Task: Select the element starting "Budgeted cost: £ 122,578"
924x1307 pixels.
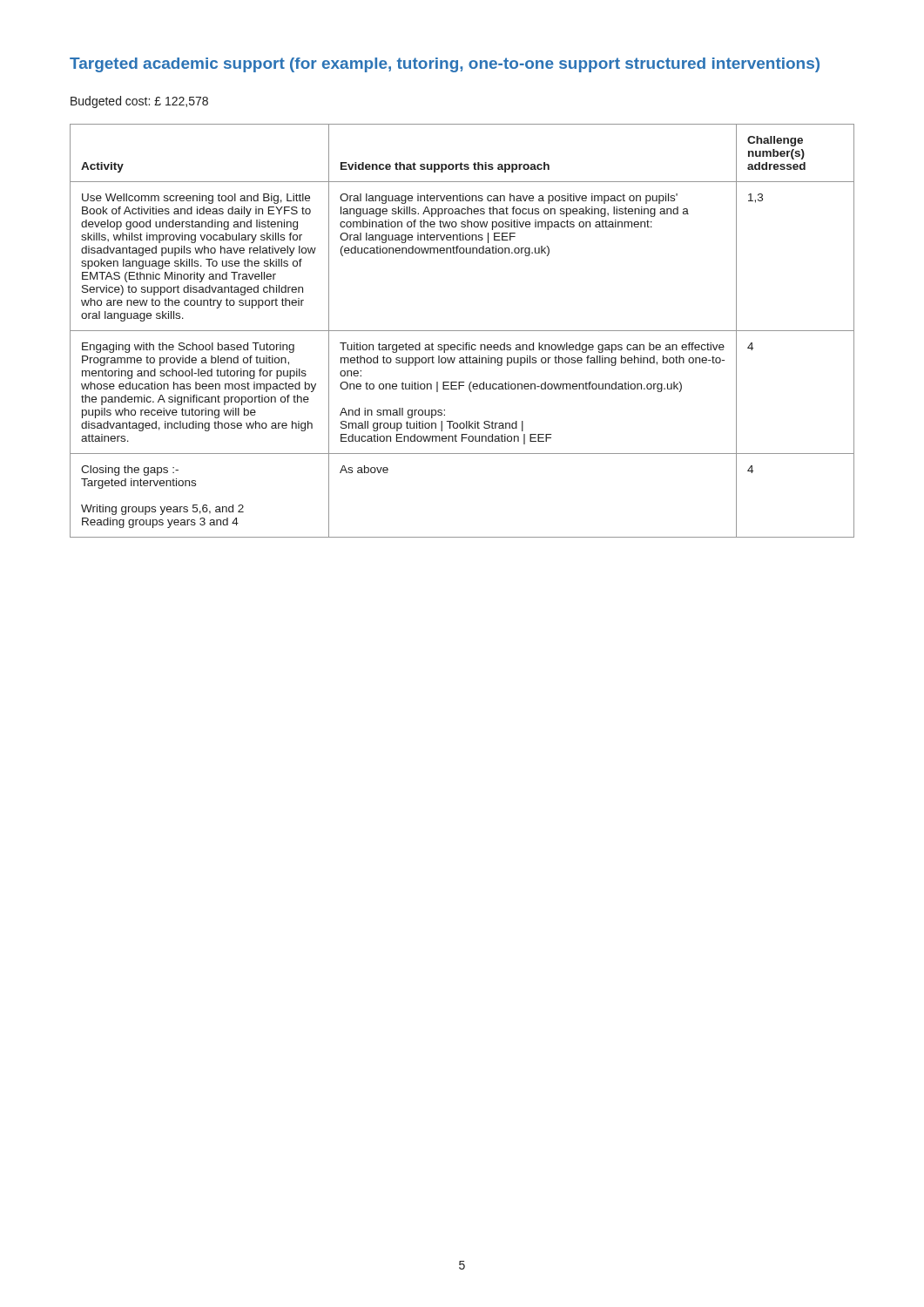Action: 139,101
